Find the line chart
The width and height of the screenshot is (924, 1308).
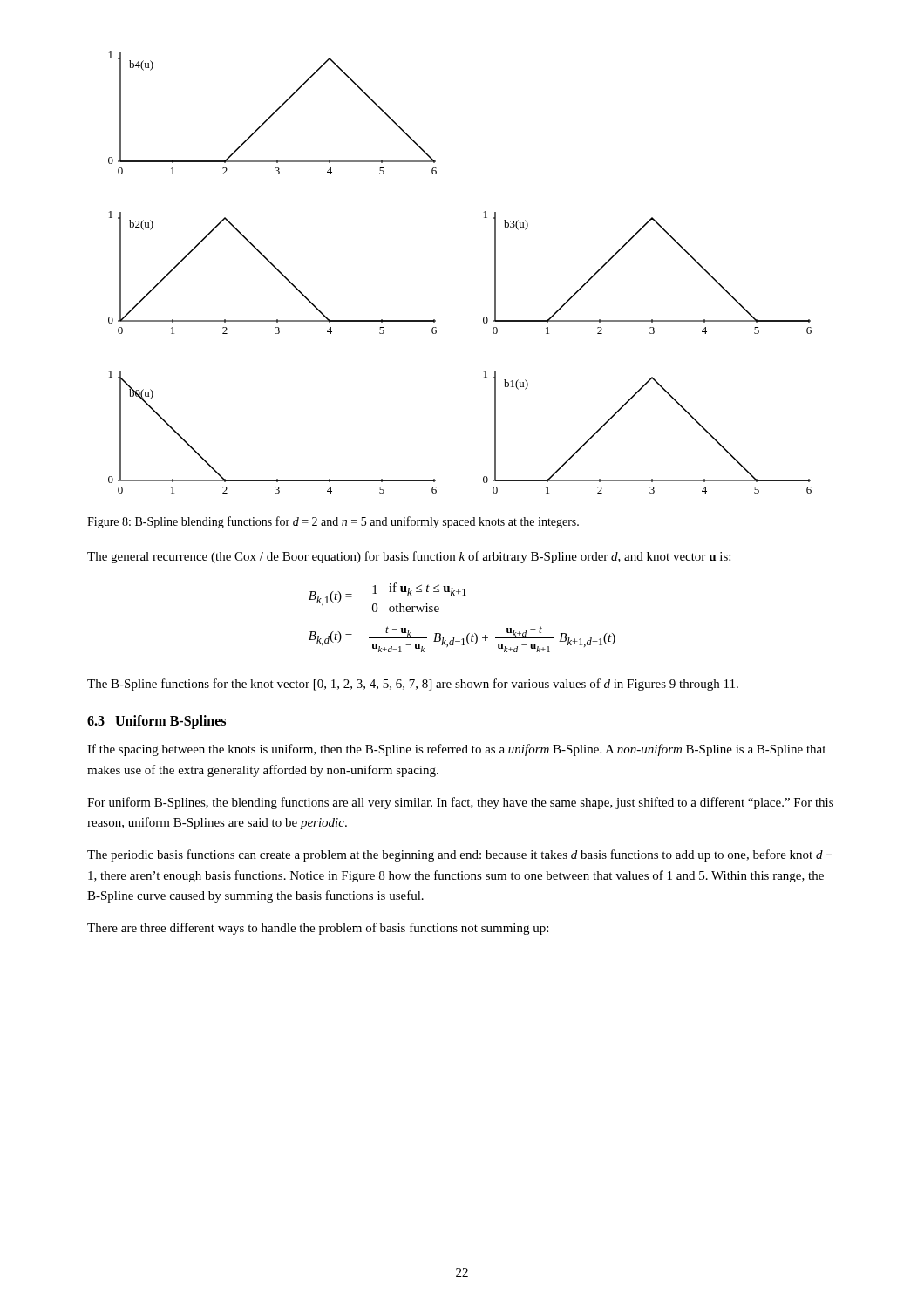click(462, 271)
